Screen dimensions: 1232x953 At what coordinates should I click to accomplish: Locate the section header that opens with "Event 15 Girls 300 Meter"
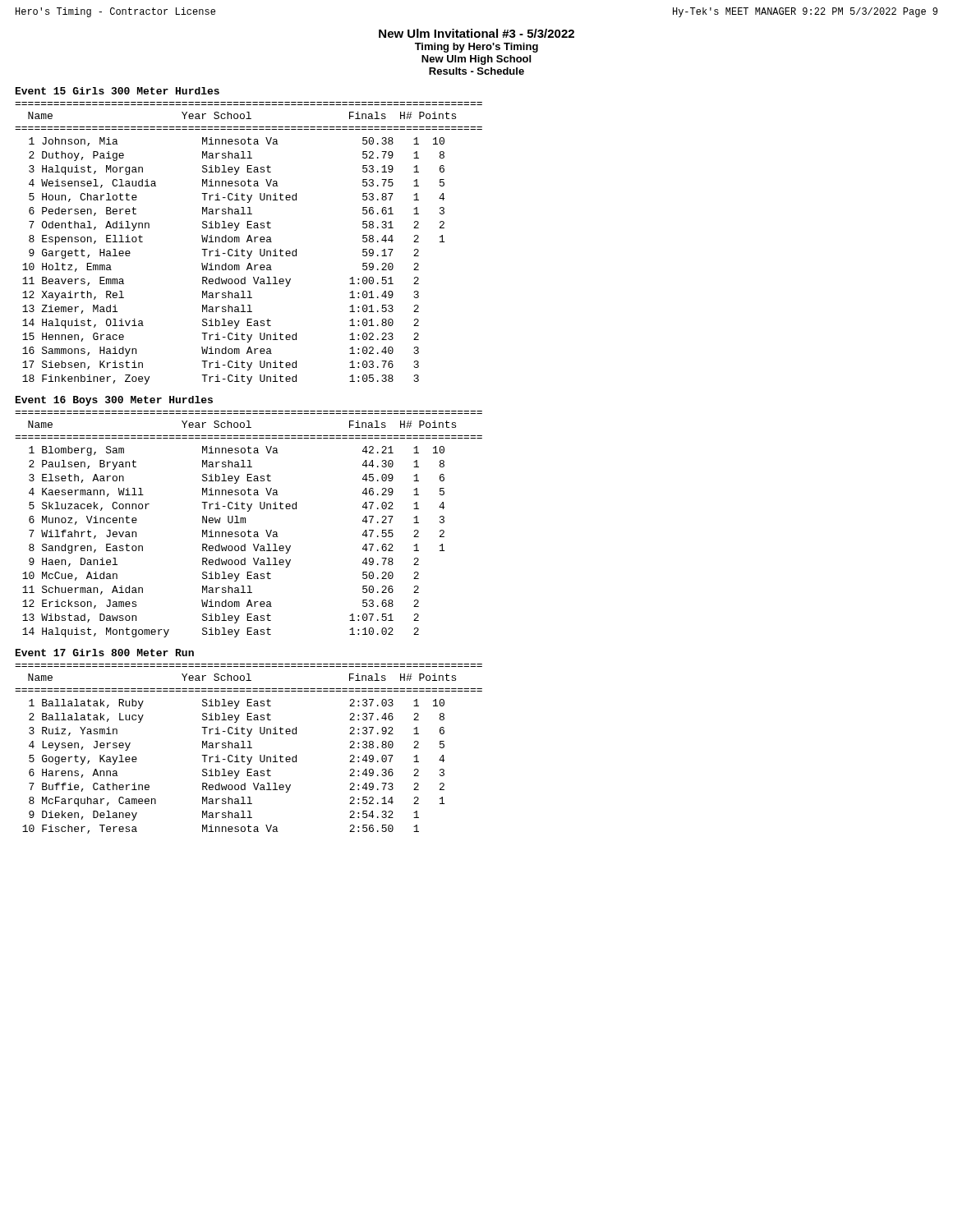pyautogui.click(x=117, y=92)
